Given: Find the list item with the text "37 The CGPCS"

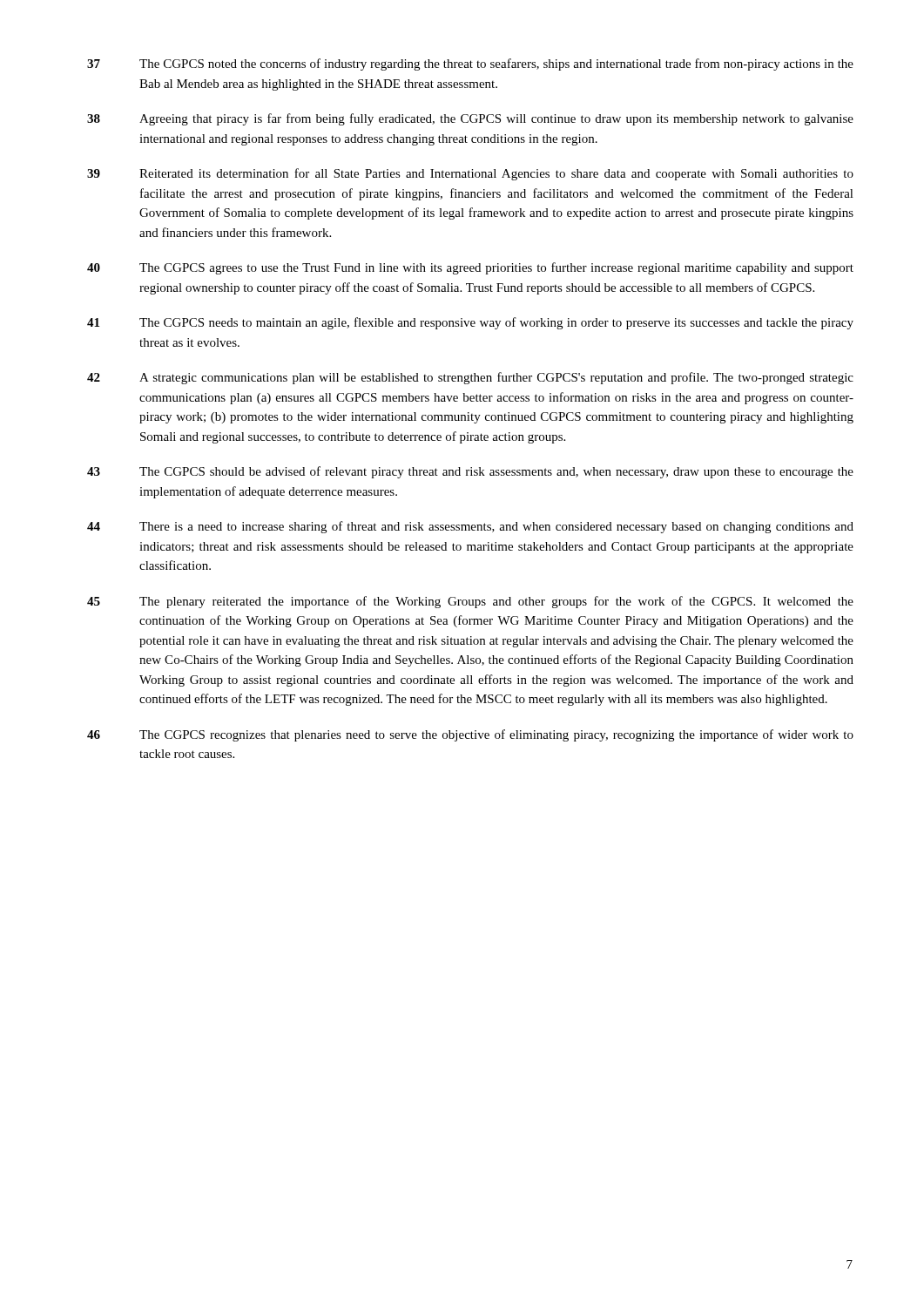Looking at the screenshot, I should [x=470, y=74].
